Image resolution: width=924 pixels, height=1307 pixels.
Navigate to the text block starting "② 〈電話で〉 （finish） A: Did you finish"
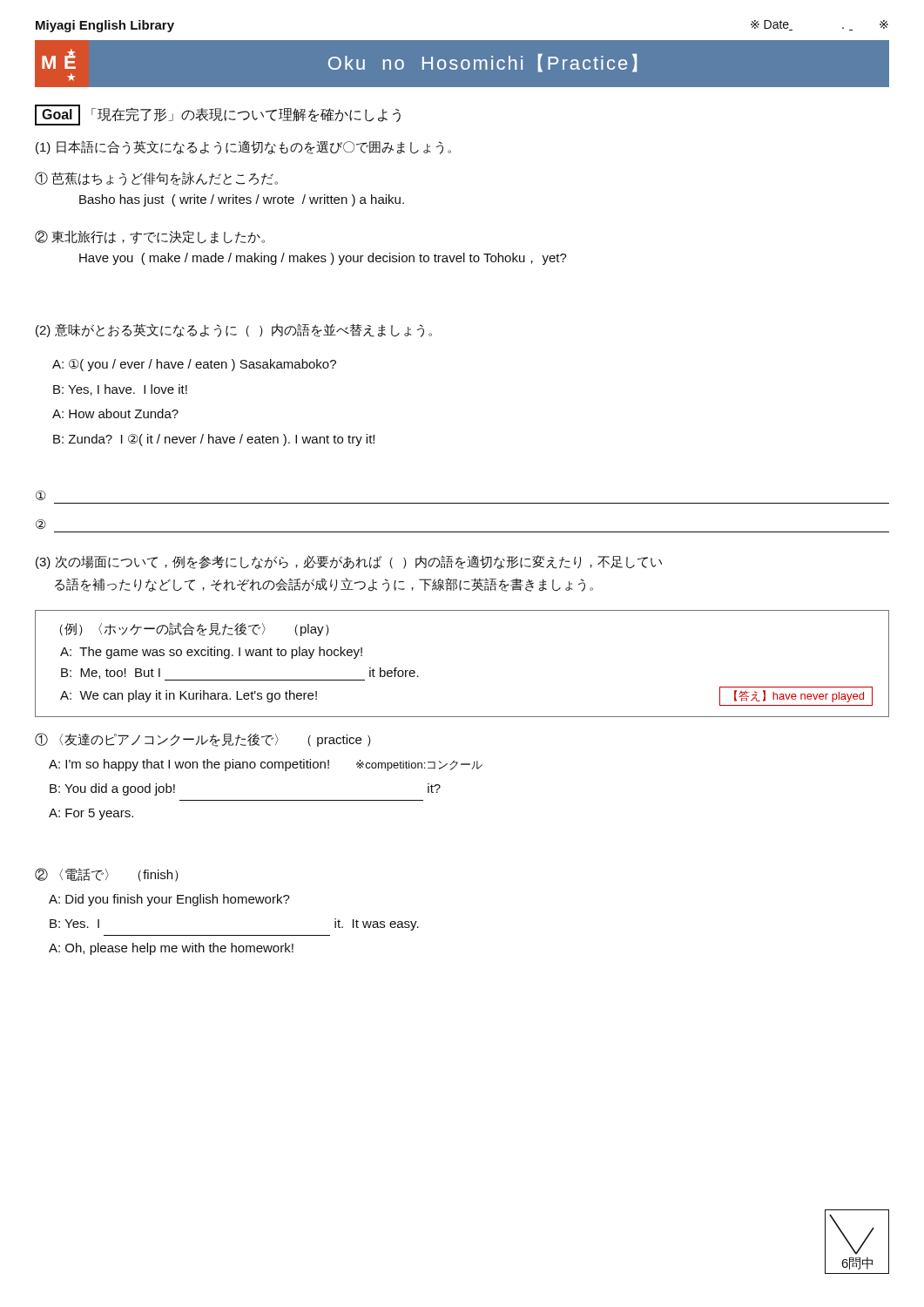[107, 875]
